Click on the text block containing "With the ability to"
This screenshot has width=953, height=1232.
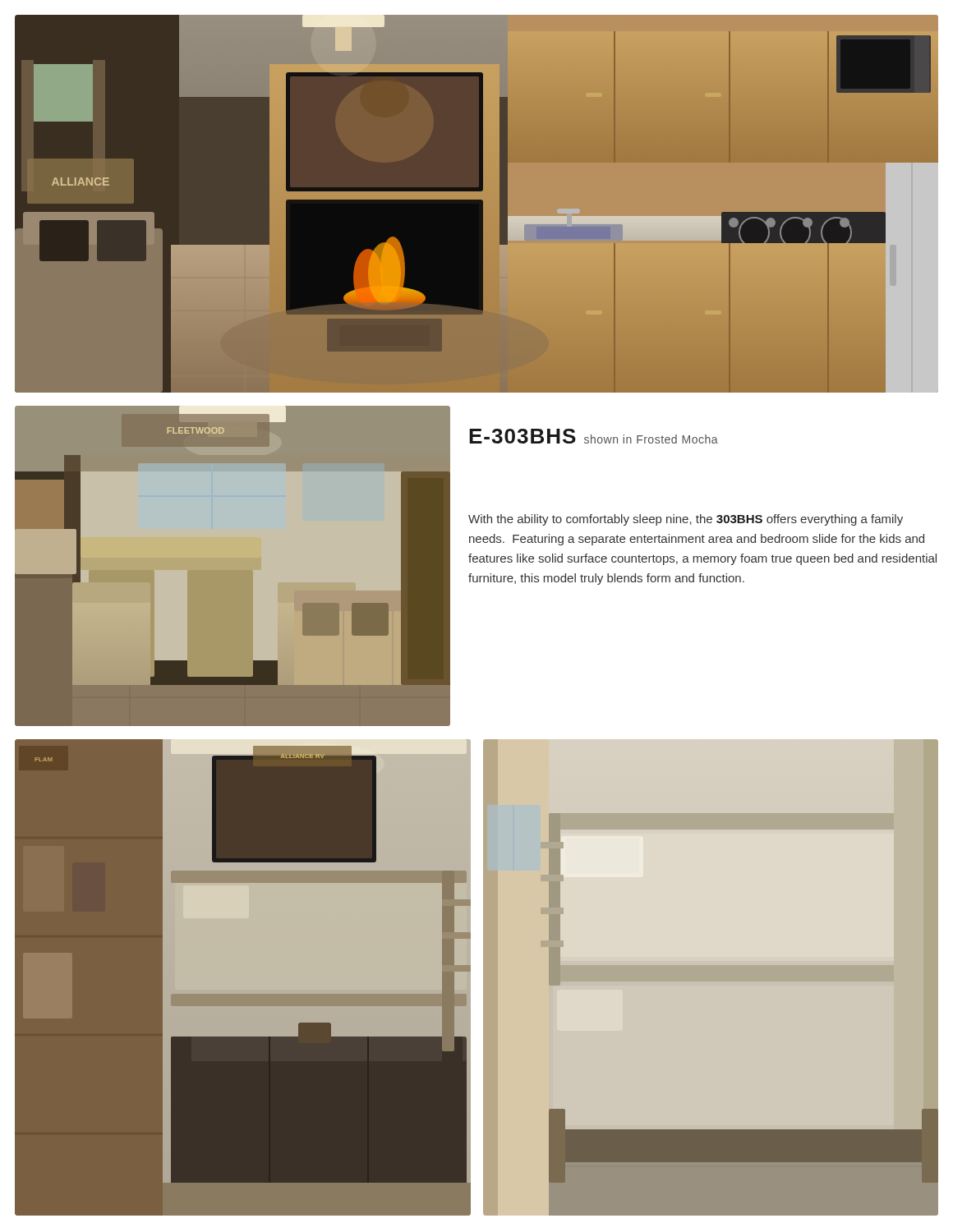pyautogui.click(x=703, y=549)
